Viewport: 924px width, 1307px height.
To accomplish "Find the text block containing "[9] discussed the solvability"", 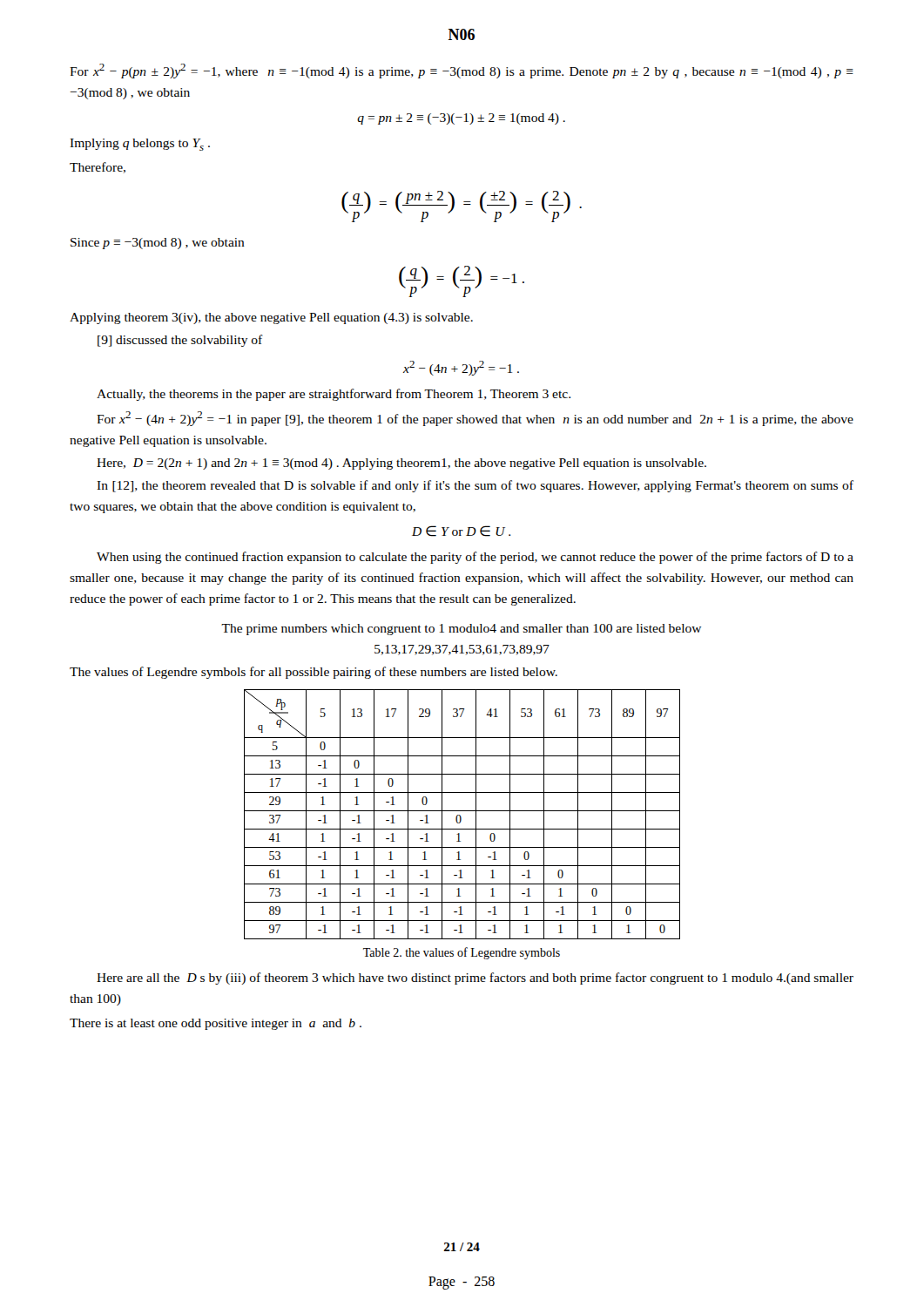I will pos(180,339).
